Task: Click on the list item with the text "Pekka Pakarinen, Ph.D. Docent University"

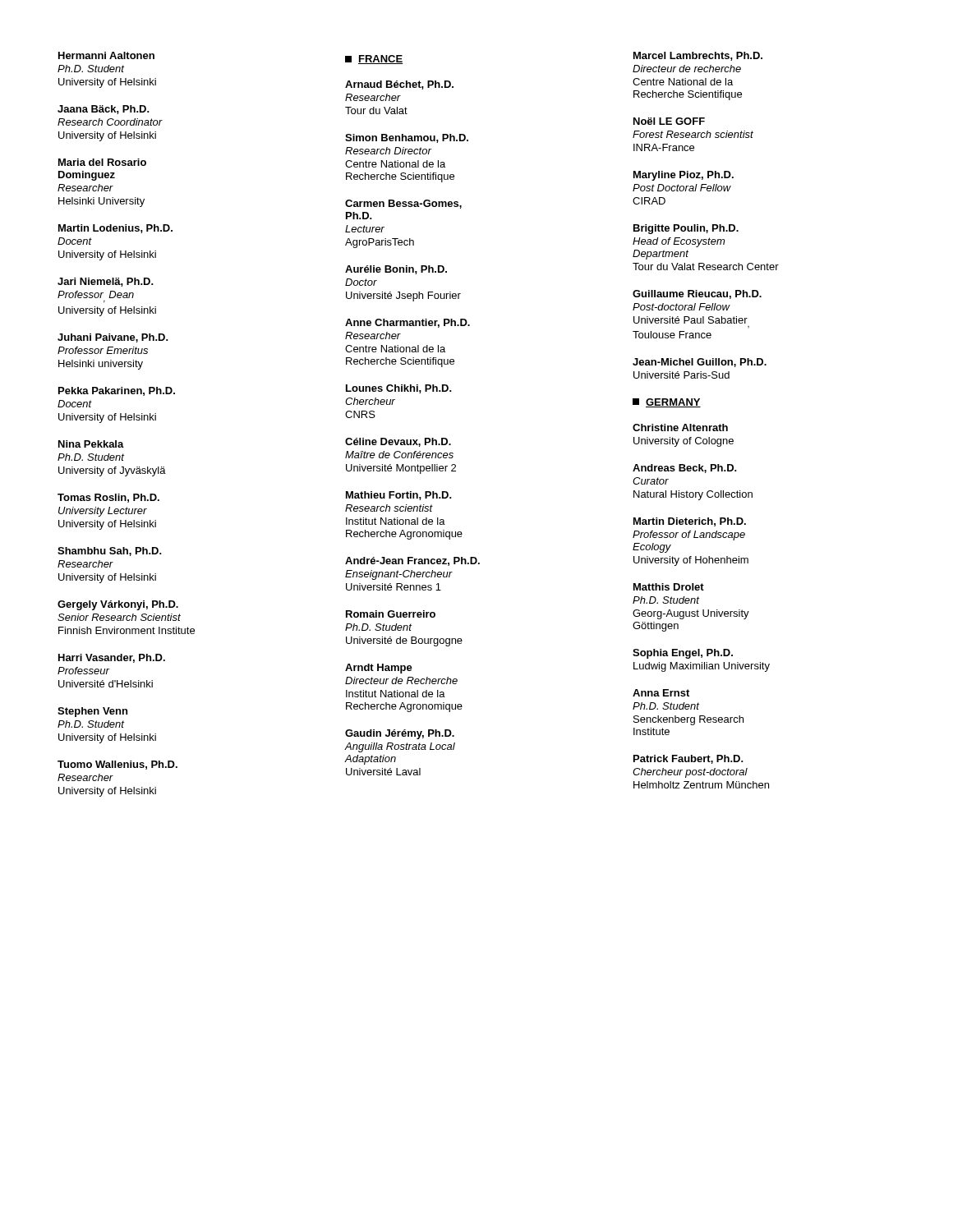Action: pos(117,391)
